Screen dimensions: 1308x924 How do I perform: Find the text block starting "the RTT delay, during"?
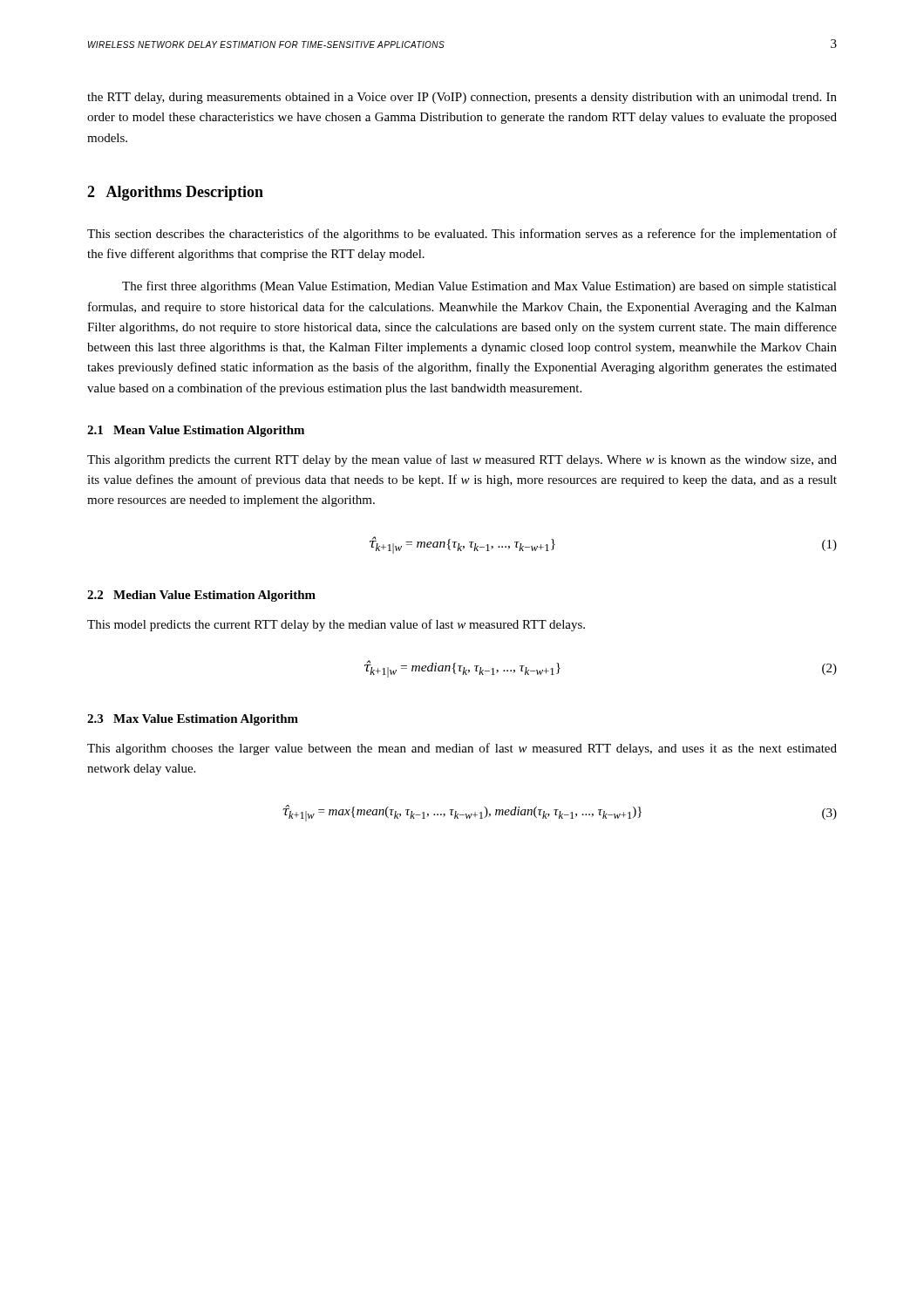tap(462, 118)
